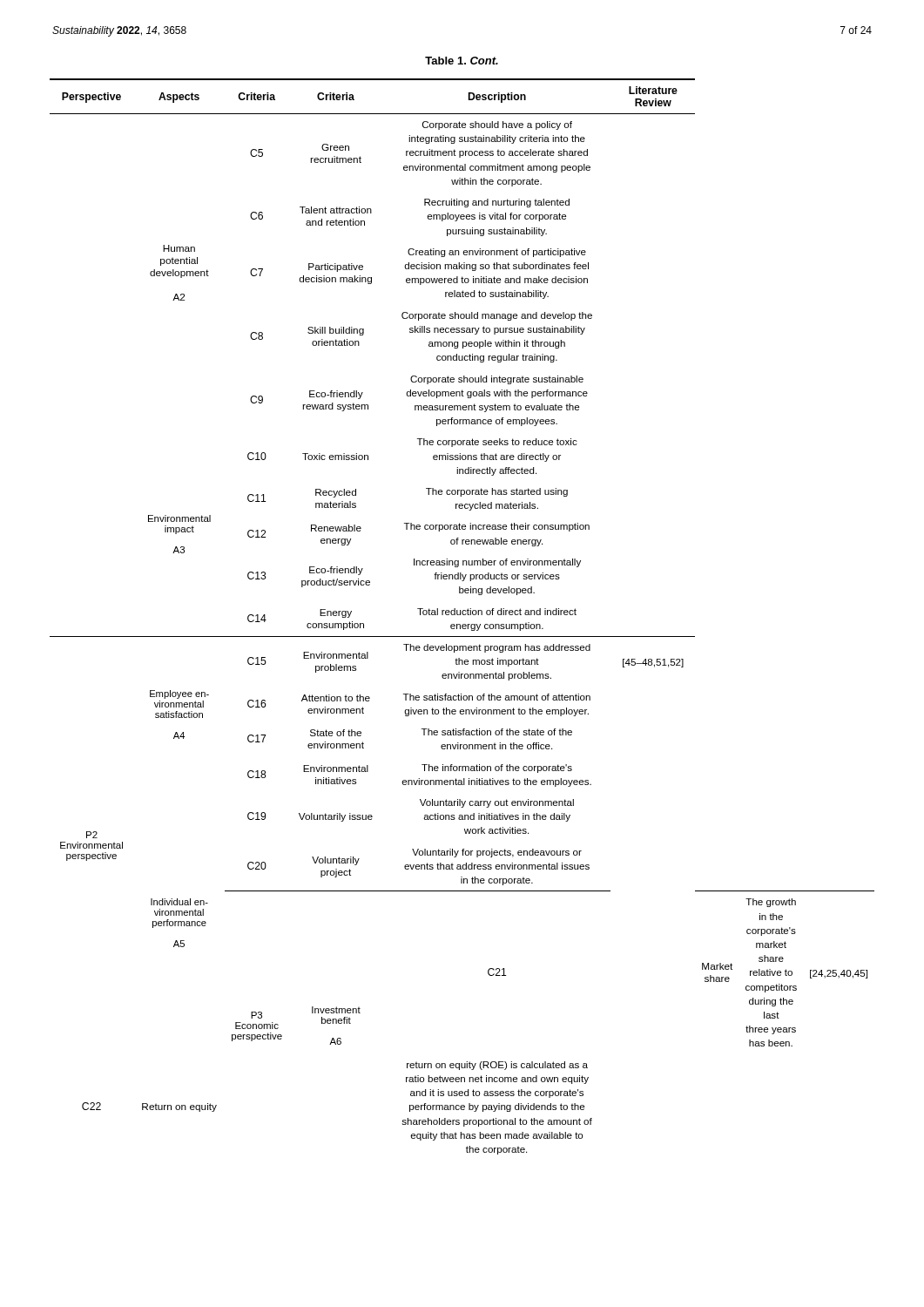This screenshot has height=1307, width=924.
Task: Find the table that mentions "The corporate increase their"
Action: [462, 619]
